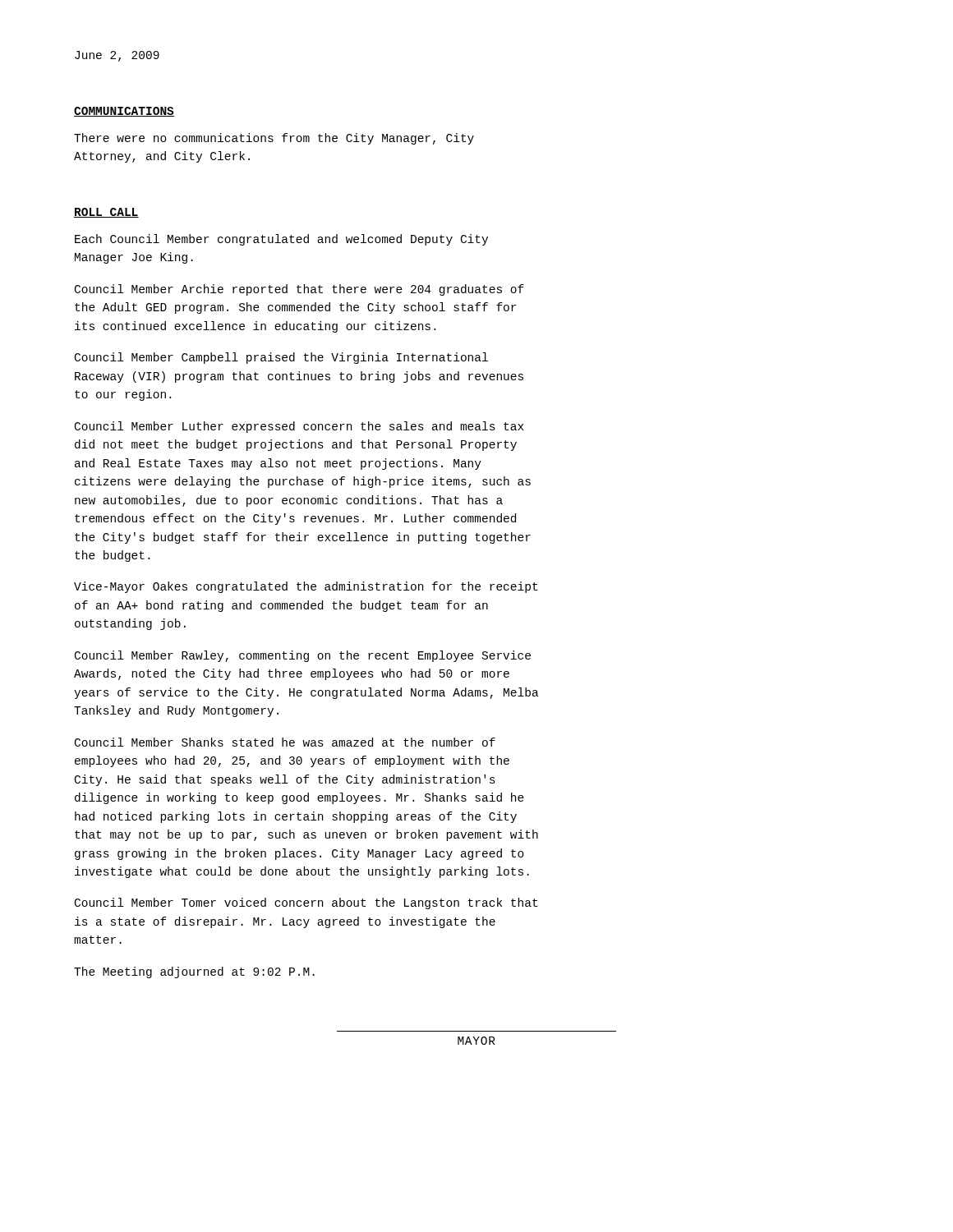Find the text block containing "There were no communications from the"
This screenshot has height=1232, width=953.
[274, 148]
